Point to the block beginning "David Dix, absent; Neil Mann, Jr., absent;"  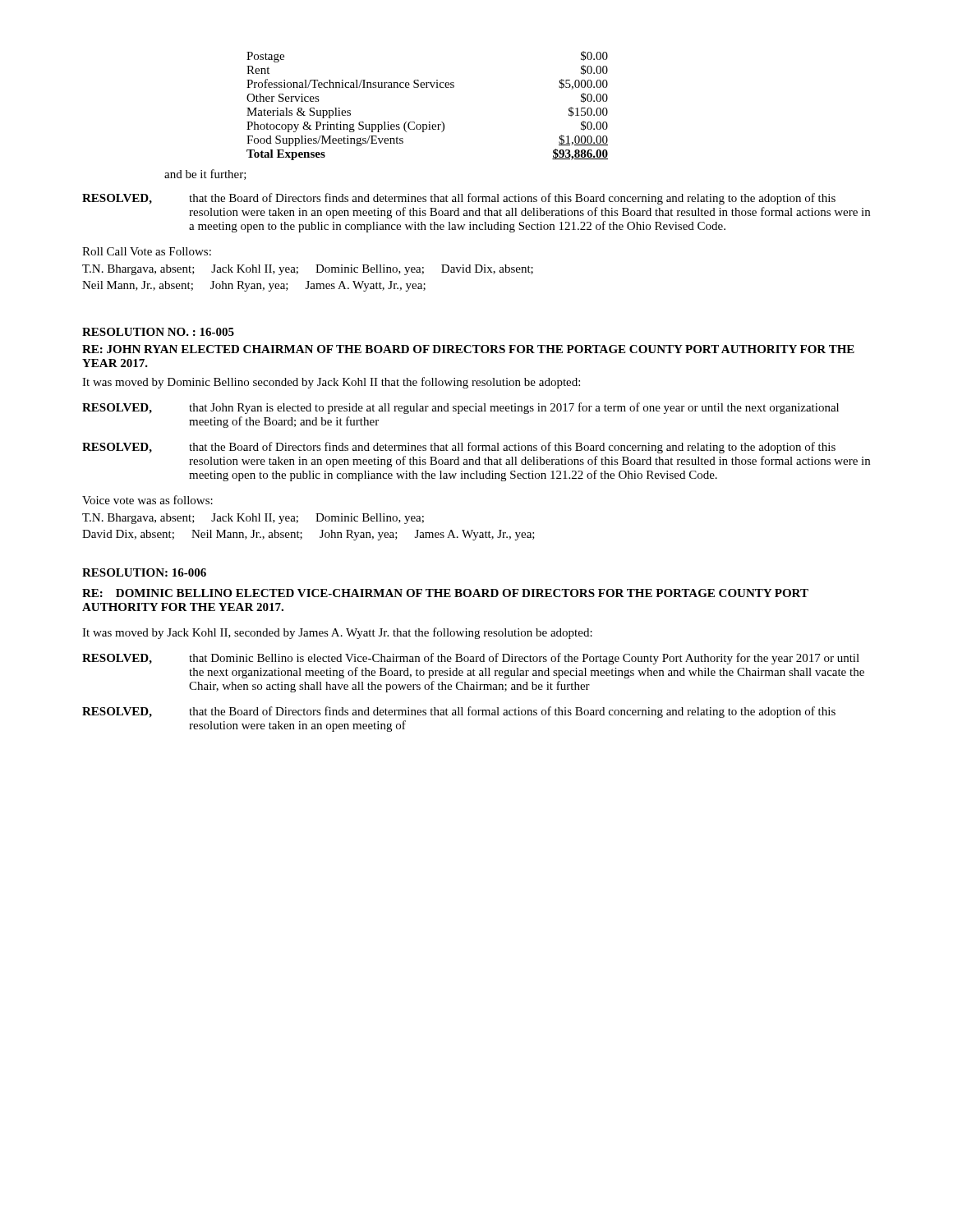point(309,534)
